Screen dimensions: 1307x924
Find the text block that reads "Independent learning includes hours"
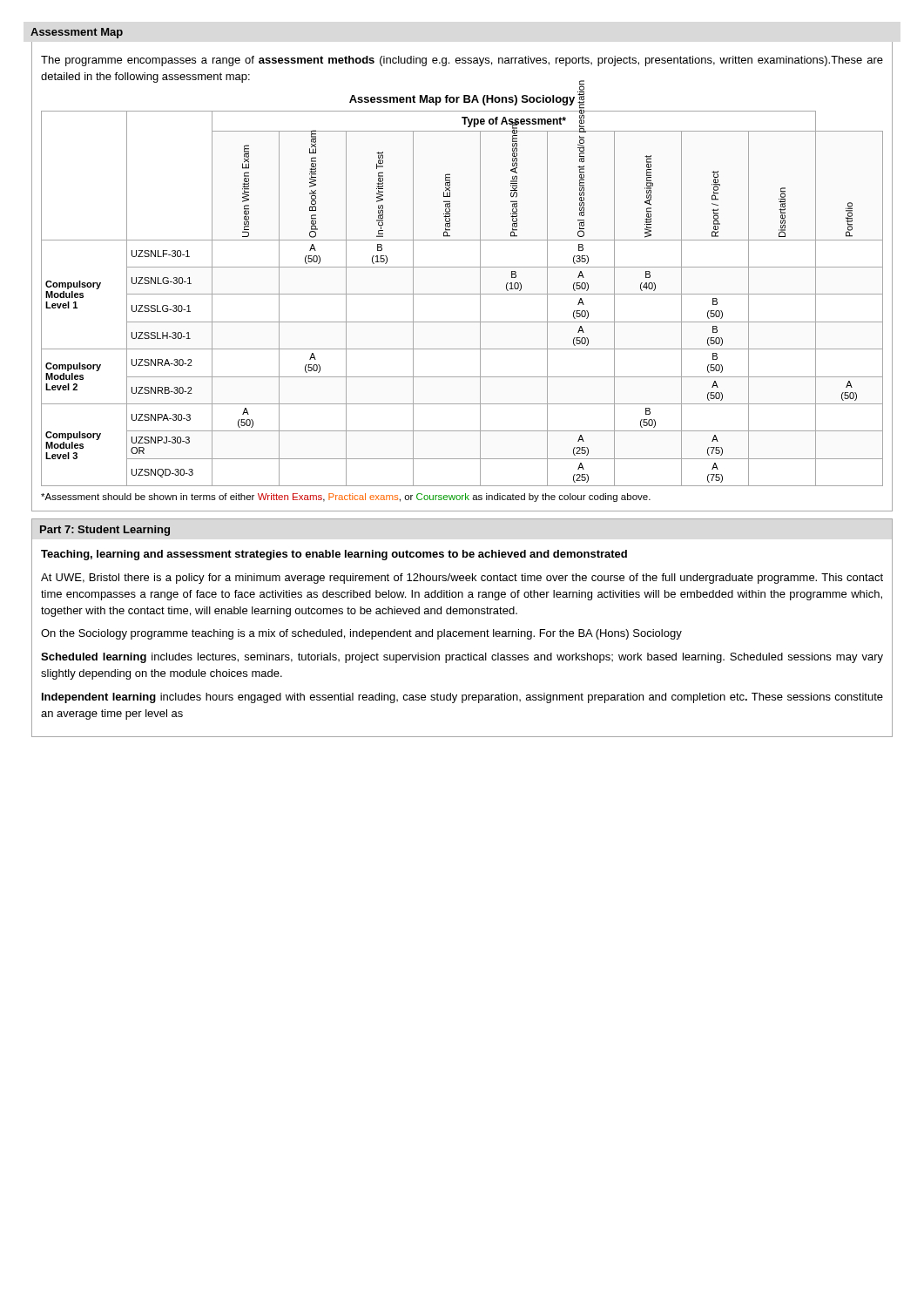tap(462, 705)
